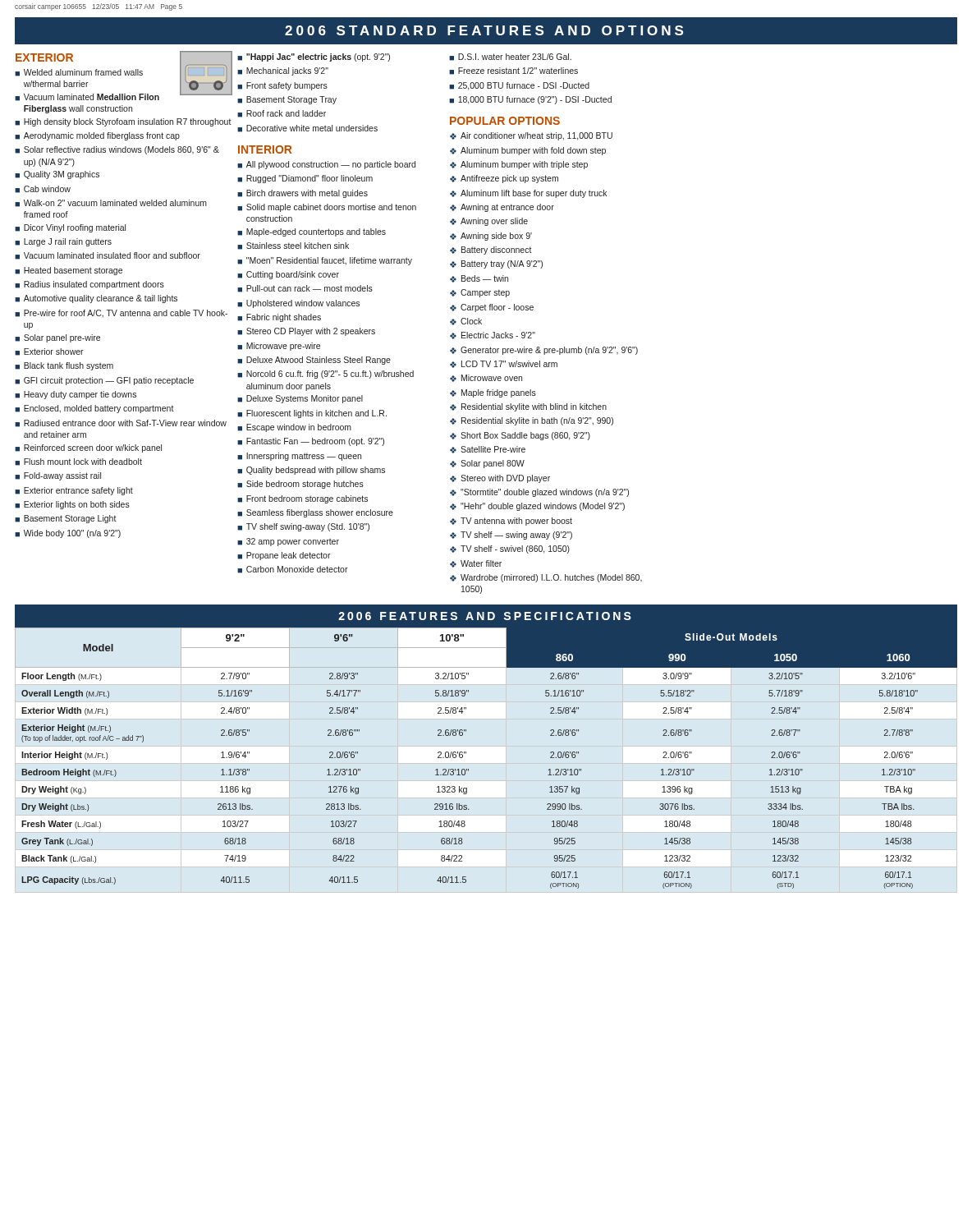The image size is (972, 1232).
Task: Navigate to the text block starting "■Radiused entrance door with Saf-T-View"
Action: click(124, 429)
